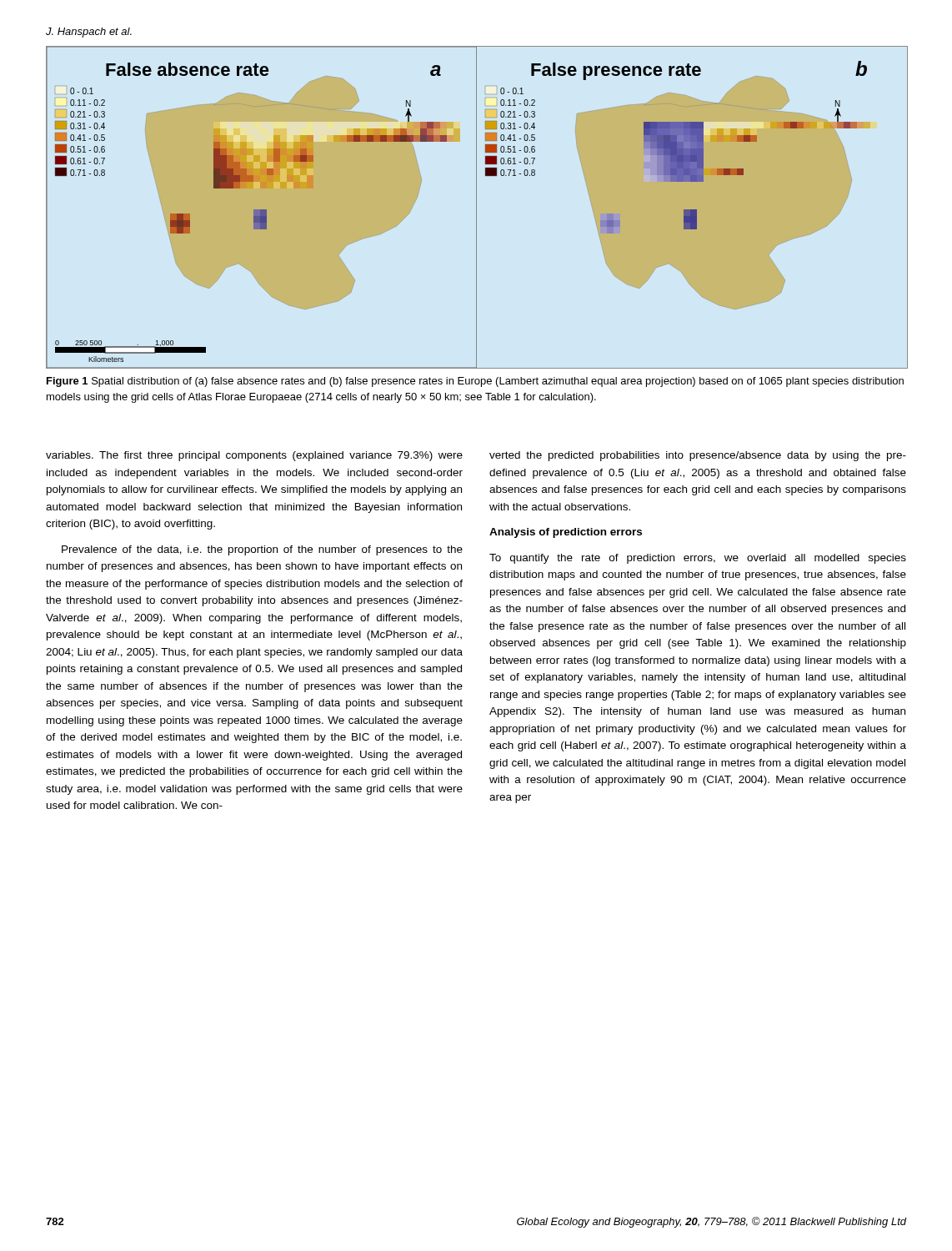Locate the text starting "variables. The first three principal components"
The image size is (952, 1251).
tap(254, 631)
